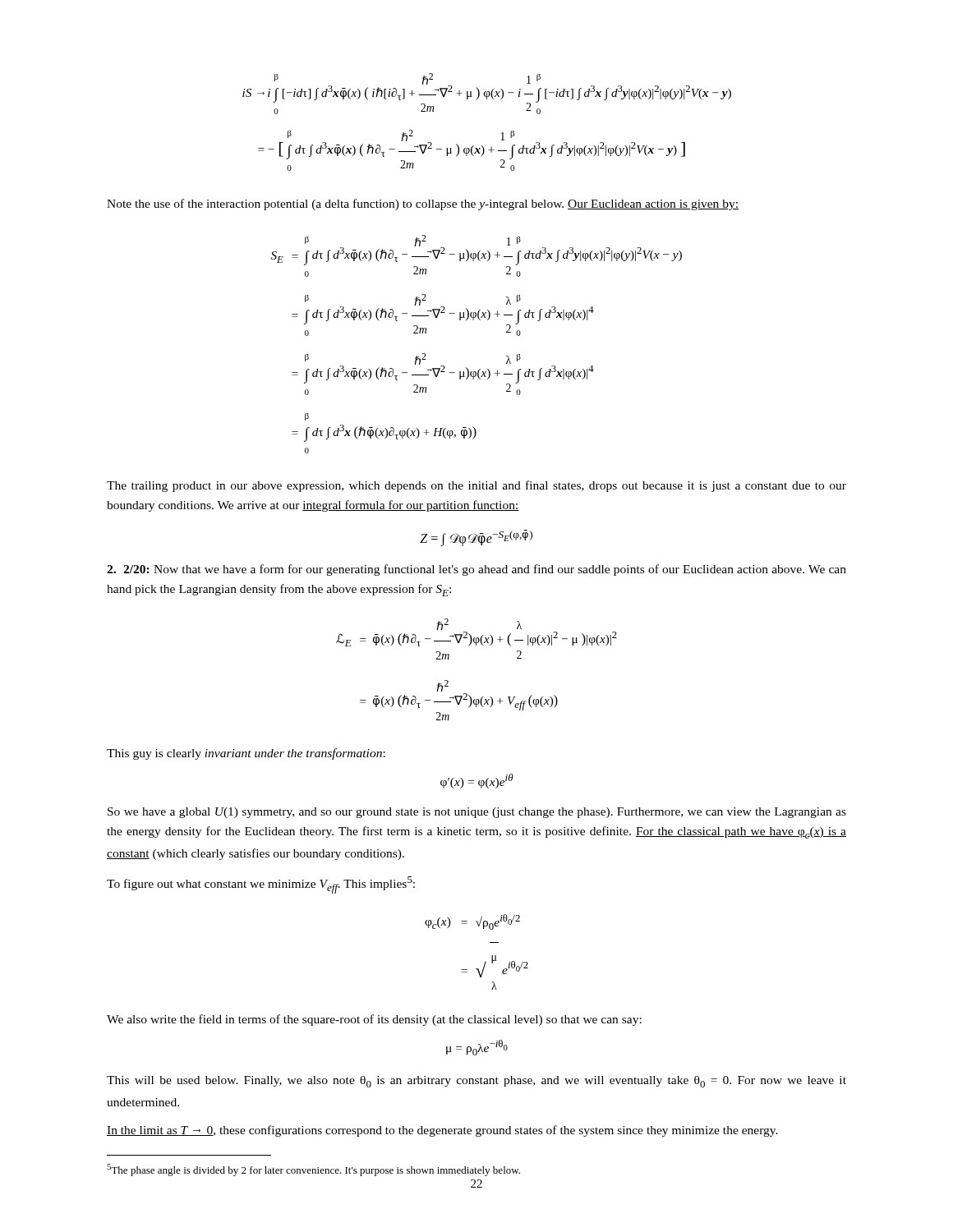Click on the region starting "2. 2/20: Now that we have a"

476,580
